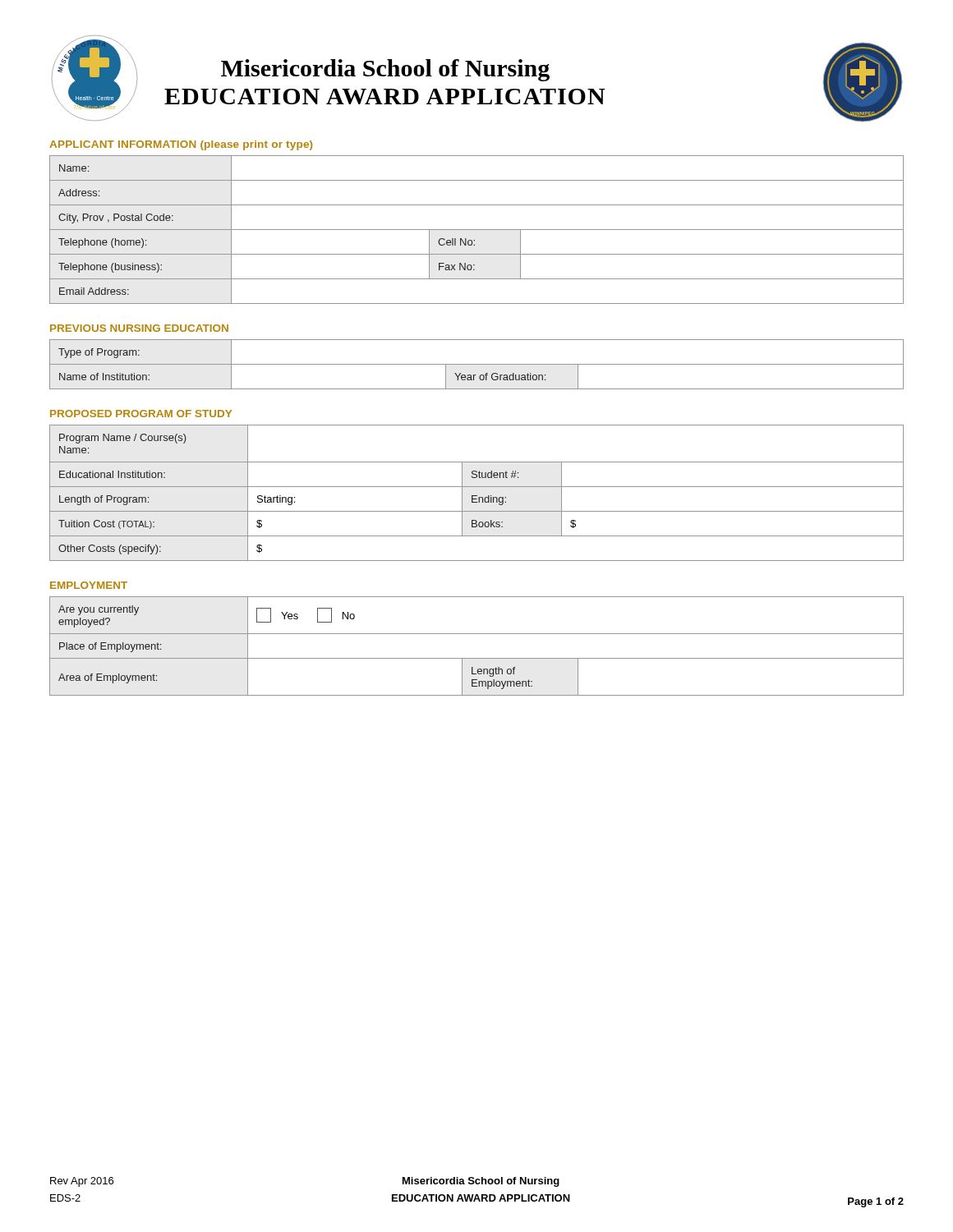The height and width of the screenshot is (1232, 953).
Task: Select the text block starting "APPLICANT INFORMATION (please print or type)"
Action: [181, 144]
